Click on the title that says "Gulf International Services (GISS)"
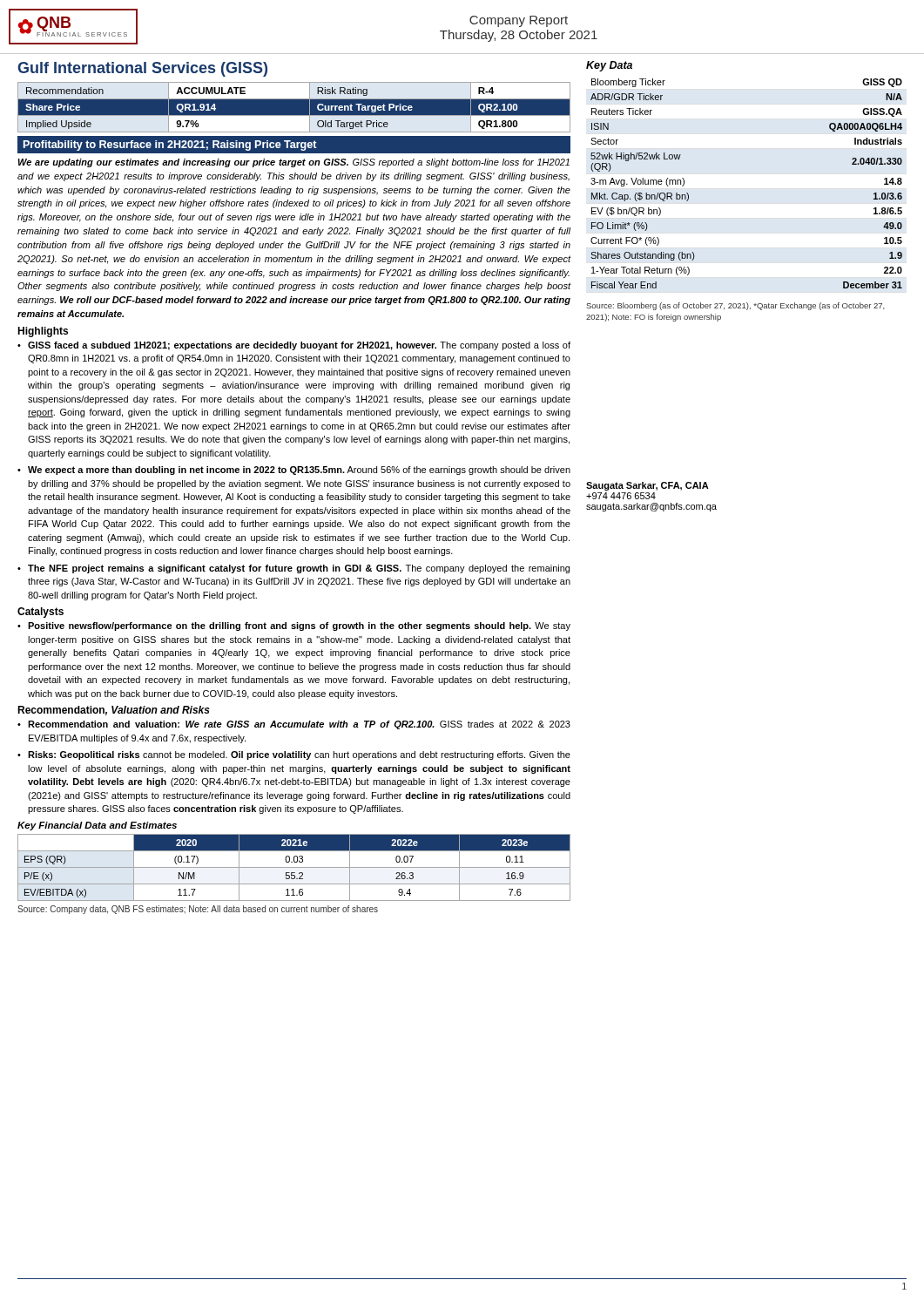The image size is (924, 1307). click(143, 68)
